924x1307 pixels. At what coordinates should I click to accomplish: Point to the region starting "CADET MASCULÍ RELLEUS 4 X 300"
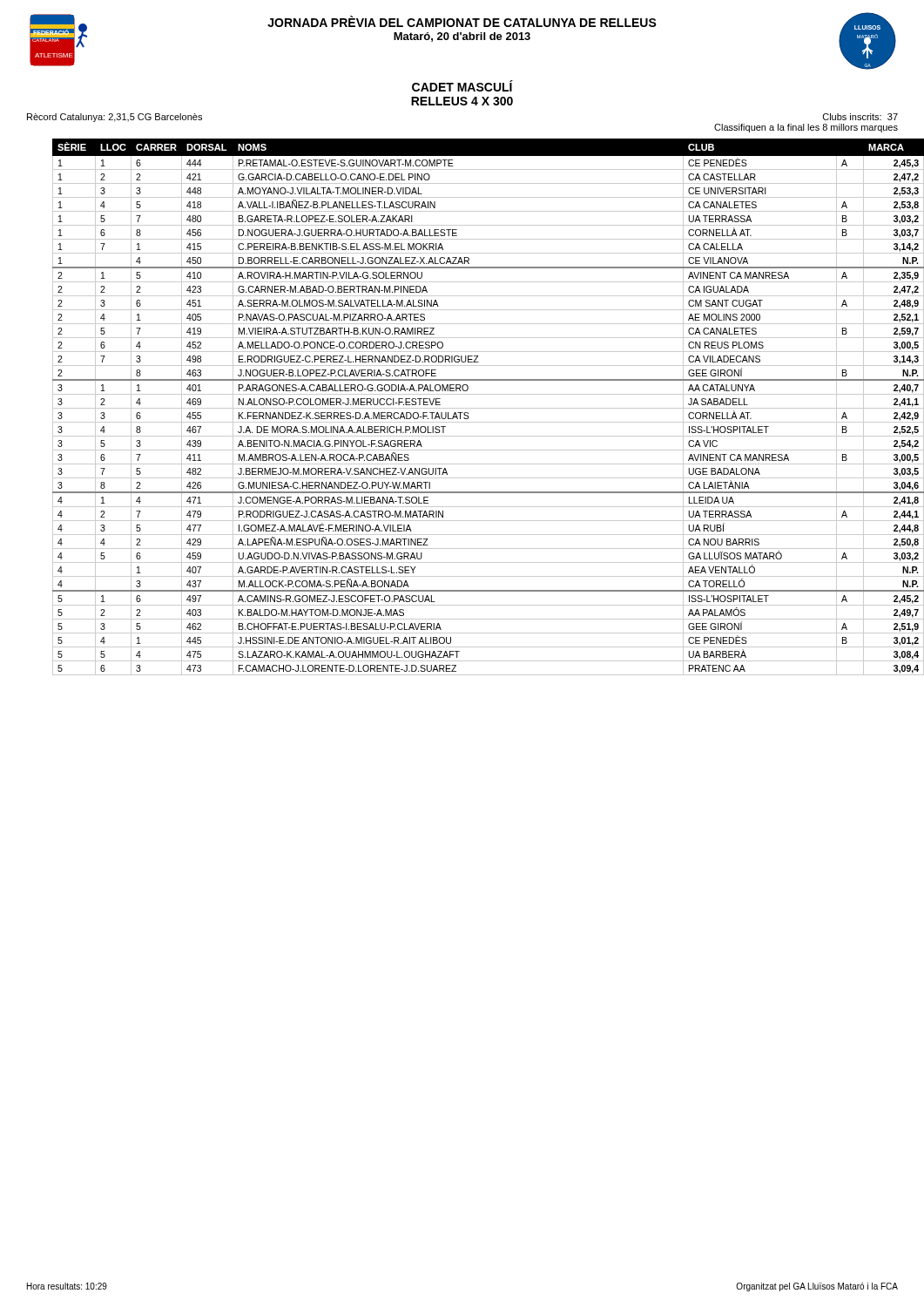click(462, 94)
